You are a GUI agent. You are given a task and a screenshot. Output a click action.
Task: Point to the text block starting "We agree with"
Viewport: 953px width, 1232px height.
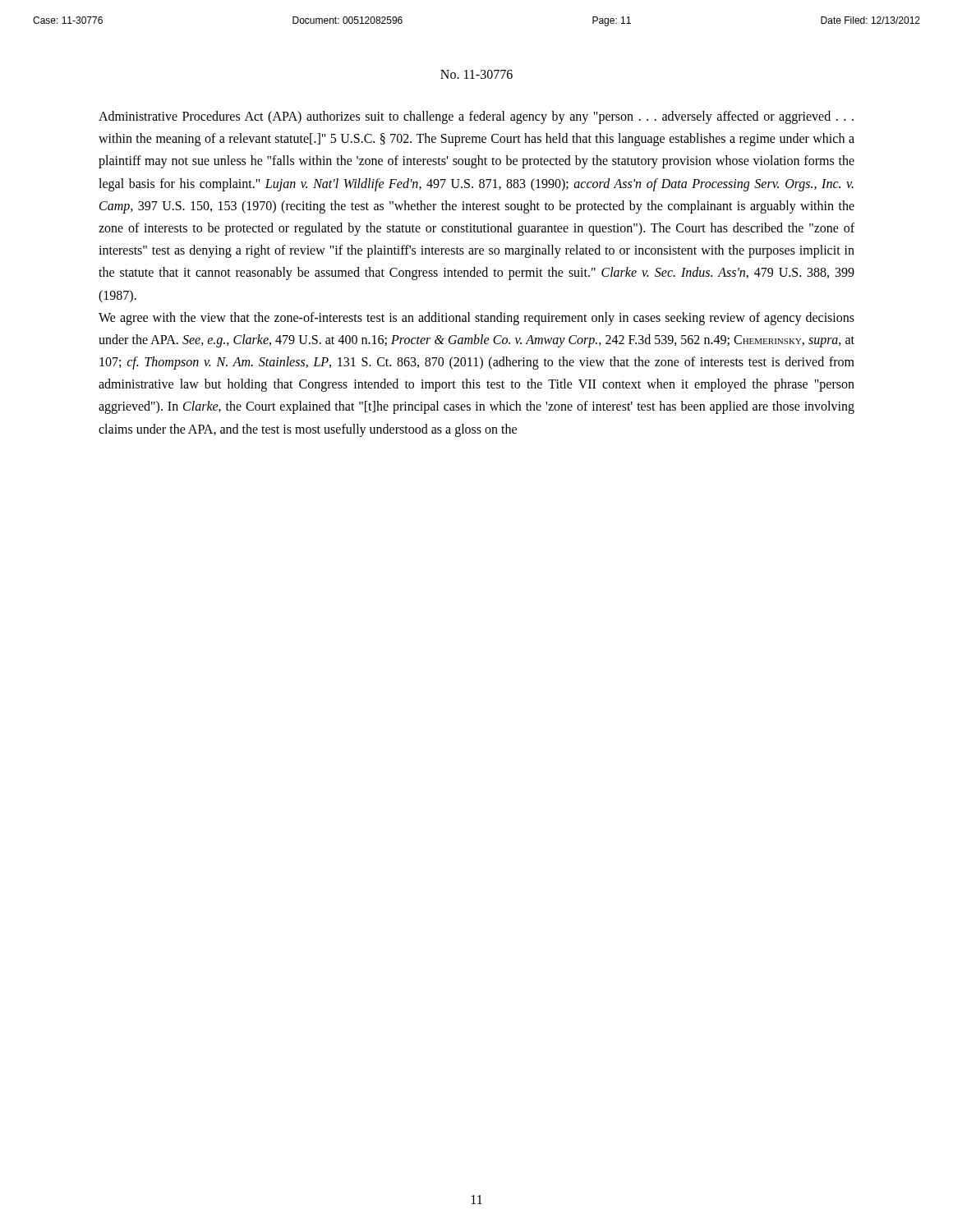(476, 373)
